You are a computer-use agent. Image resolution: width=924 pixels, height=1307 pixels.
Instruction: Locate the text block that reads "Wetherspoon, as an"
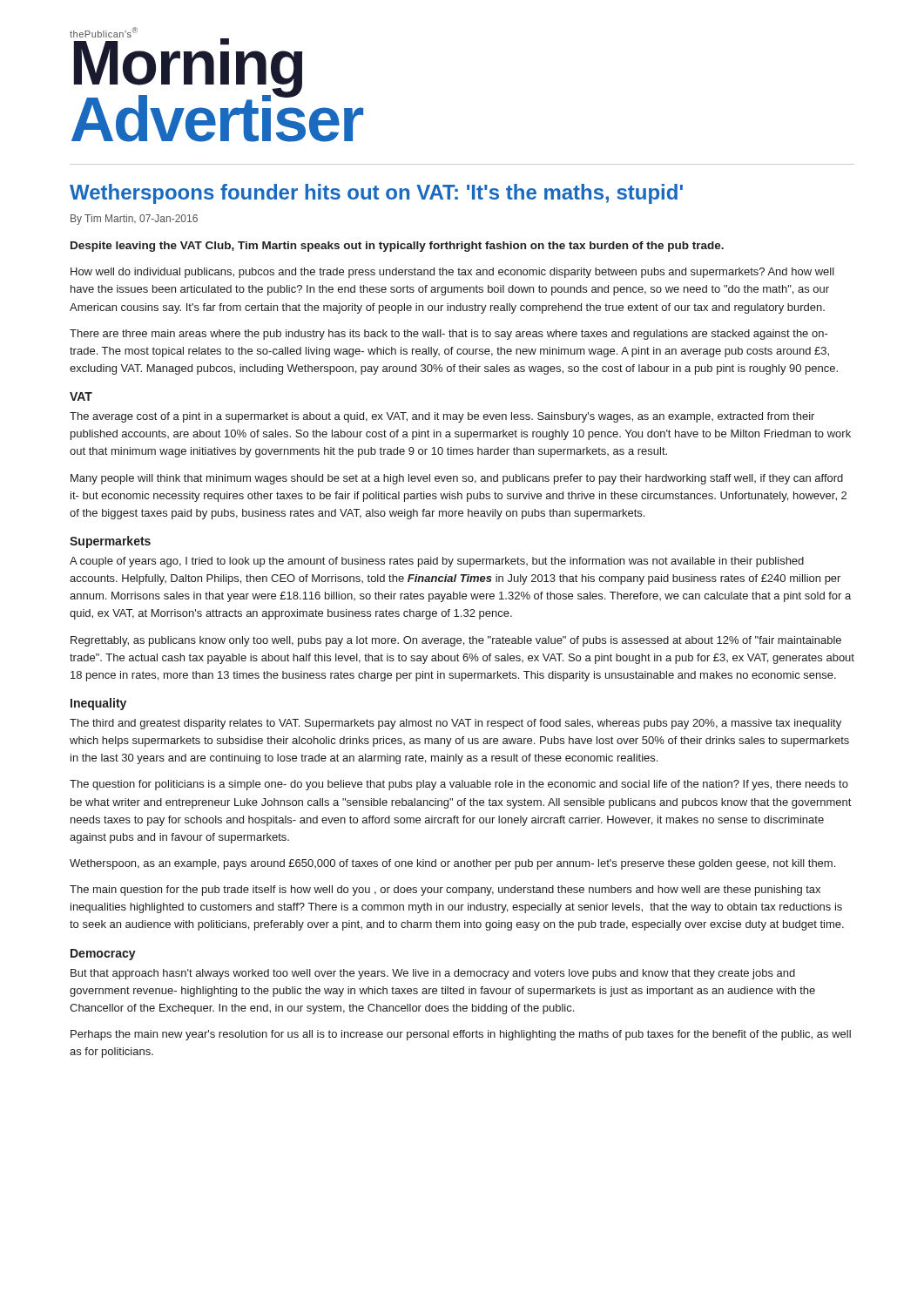[x=453, y=863]
